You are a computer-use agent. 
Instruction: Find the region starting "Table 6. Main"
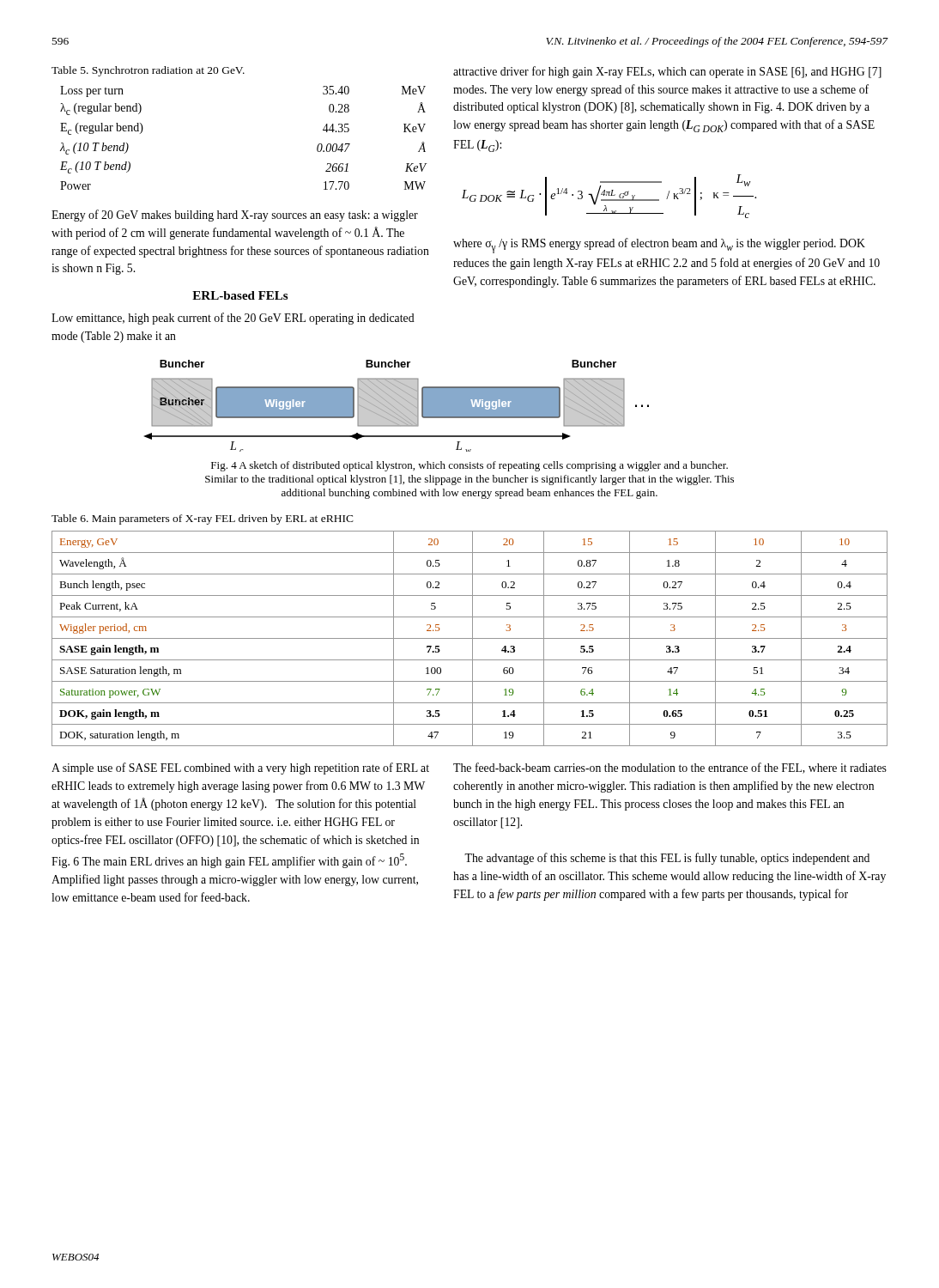[203, 518]
